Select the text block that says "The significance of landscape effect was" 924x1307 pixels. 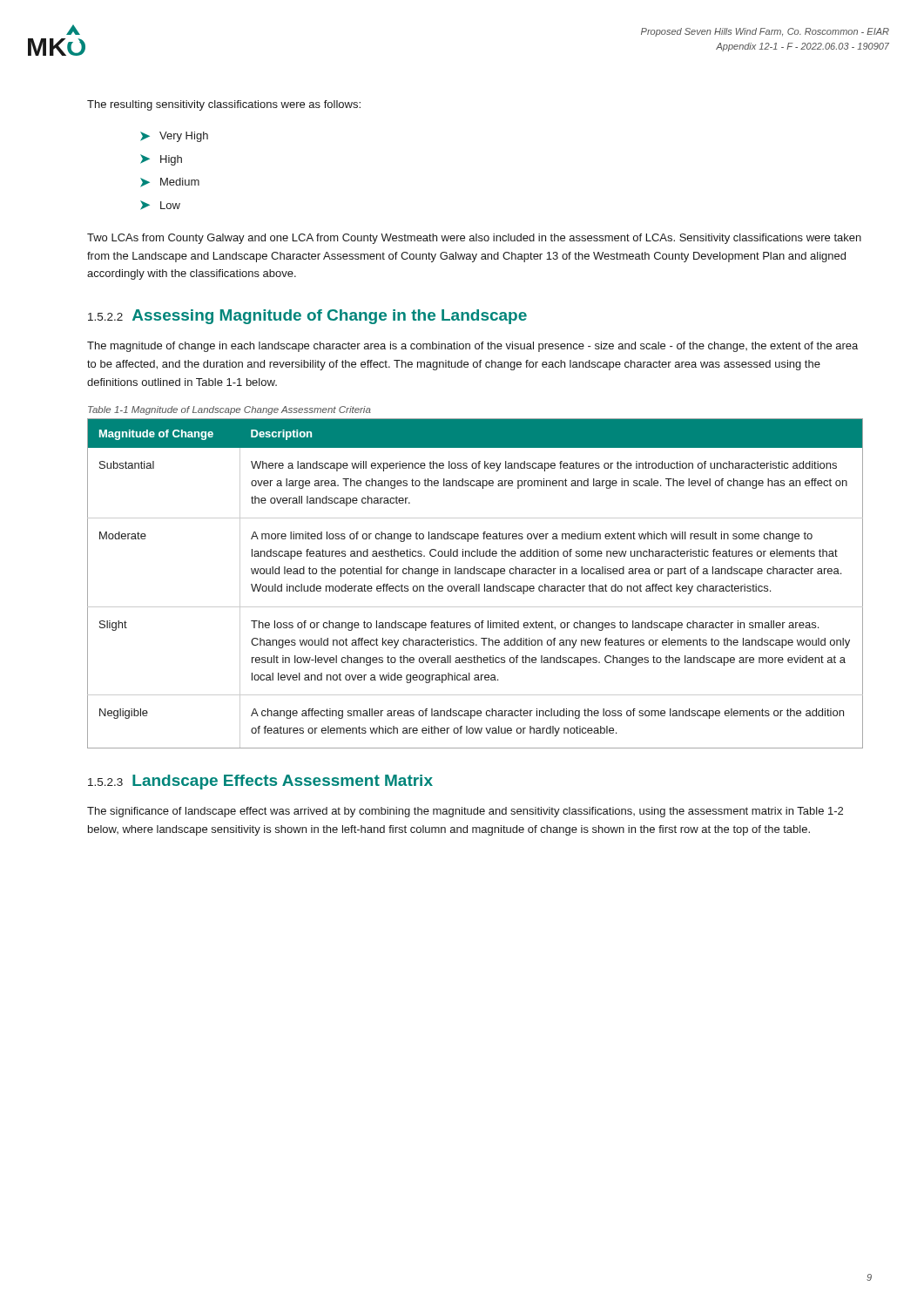[465, 820]
